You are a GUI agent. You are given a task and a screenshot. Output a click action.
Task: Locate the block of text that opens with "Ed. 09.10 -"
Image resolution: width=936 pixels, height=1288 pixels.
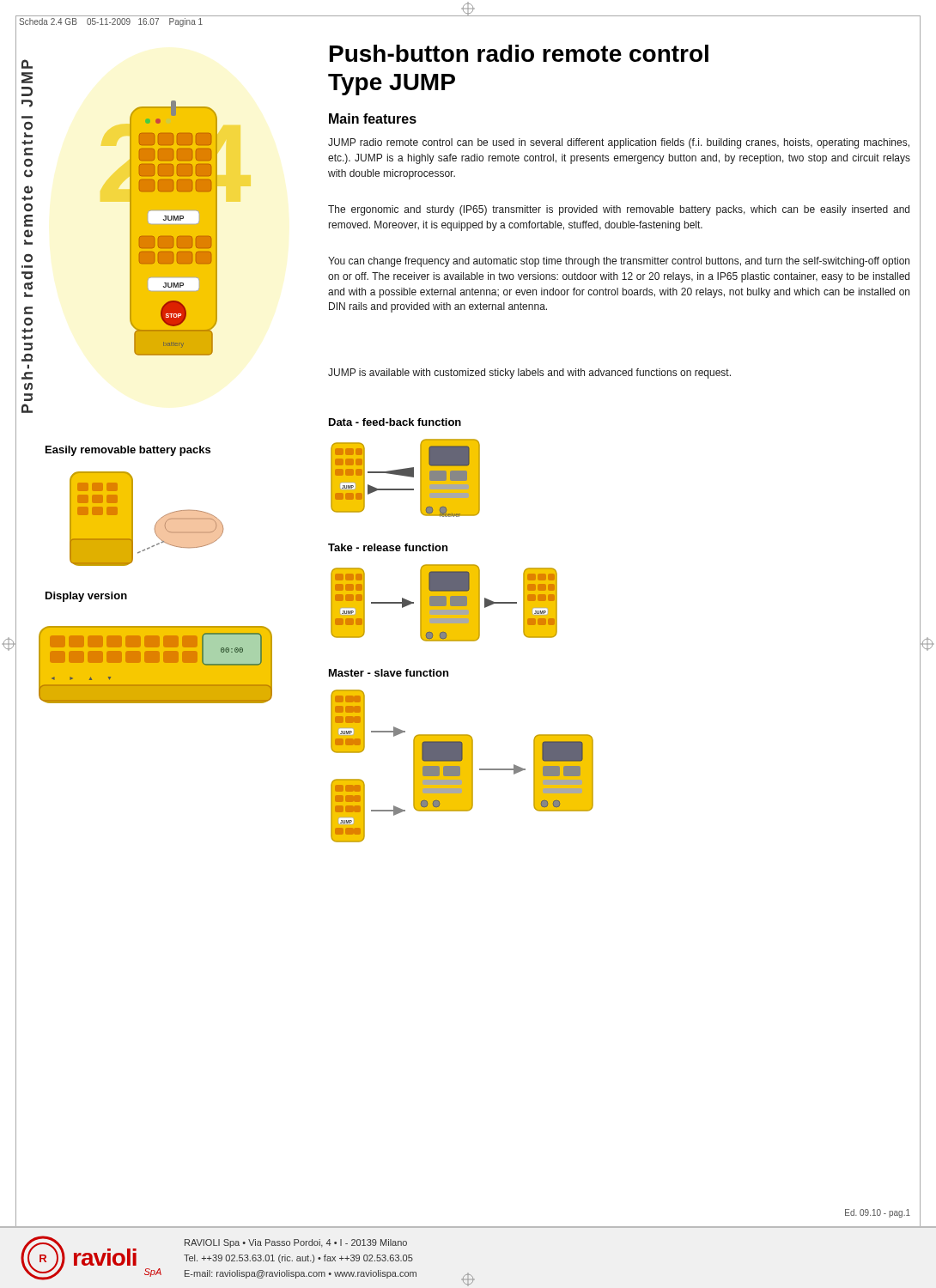[x=877, y=1213]
